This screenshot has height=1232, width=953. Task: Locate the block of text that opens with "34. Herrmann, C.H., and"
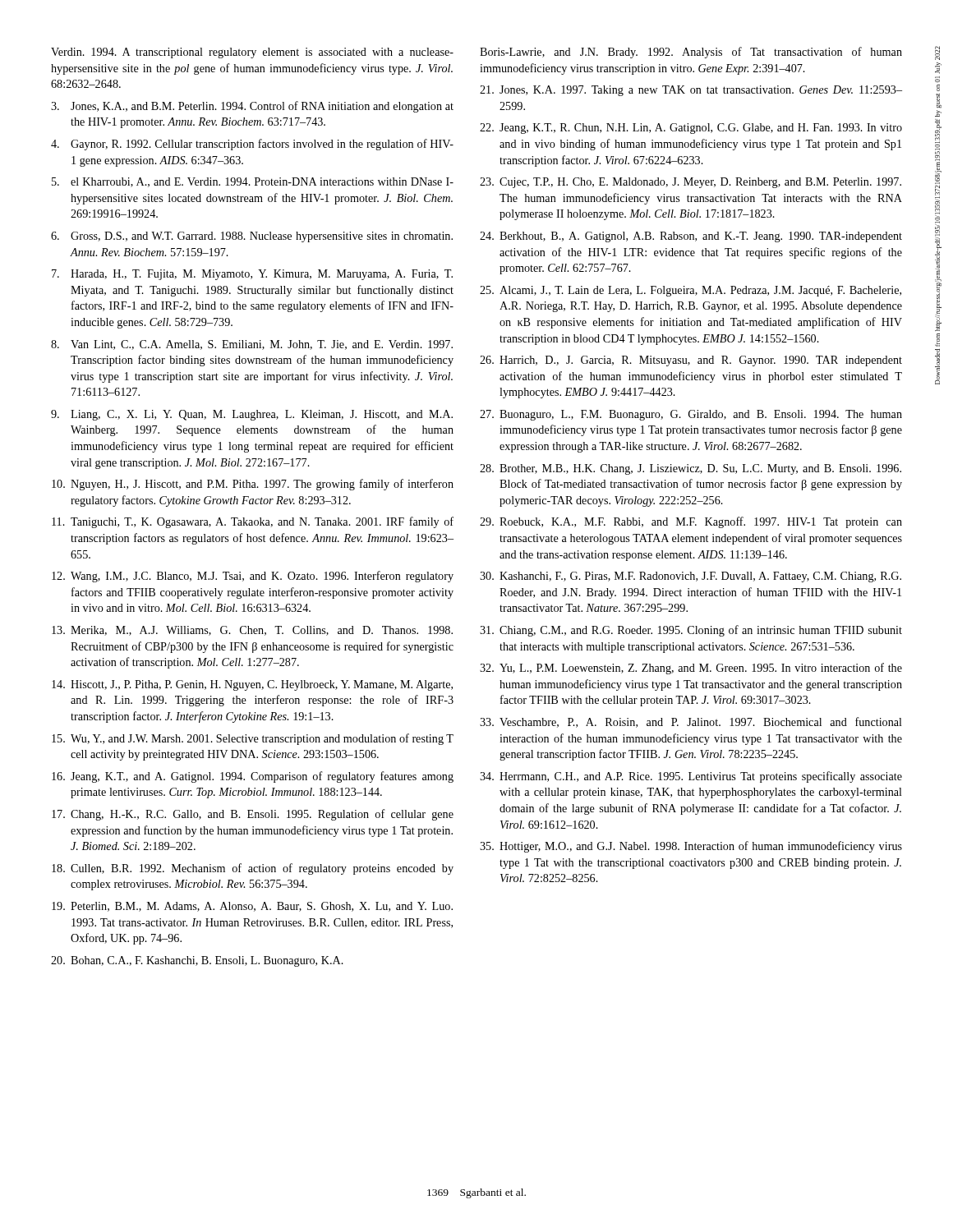coord(691,801)
